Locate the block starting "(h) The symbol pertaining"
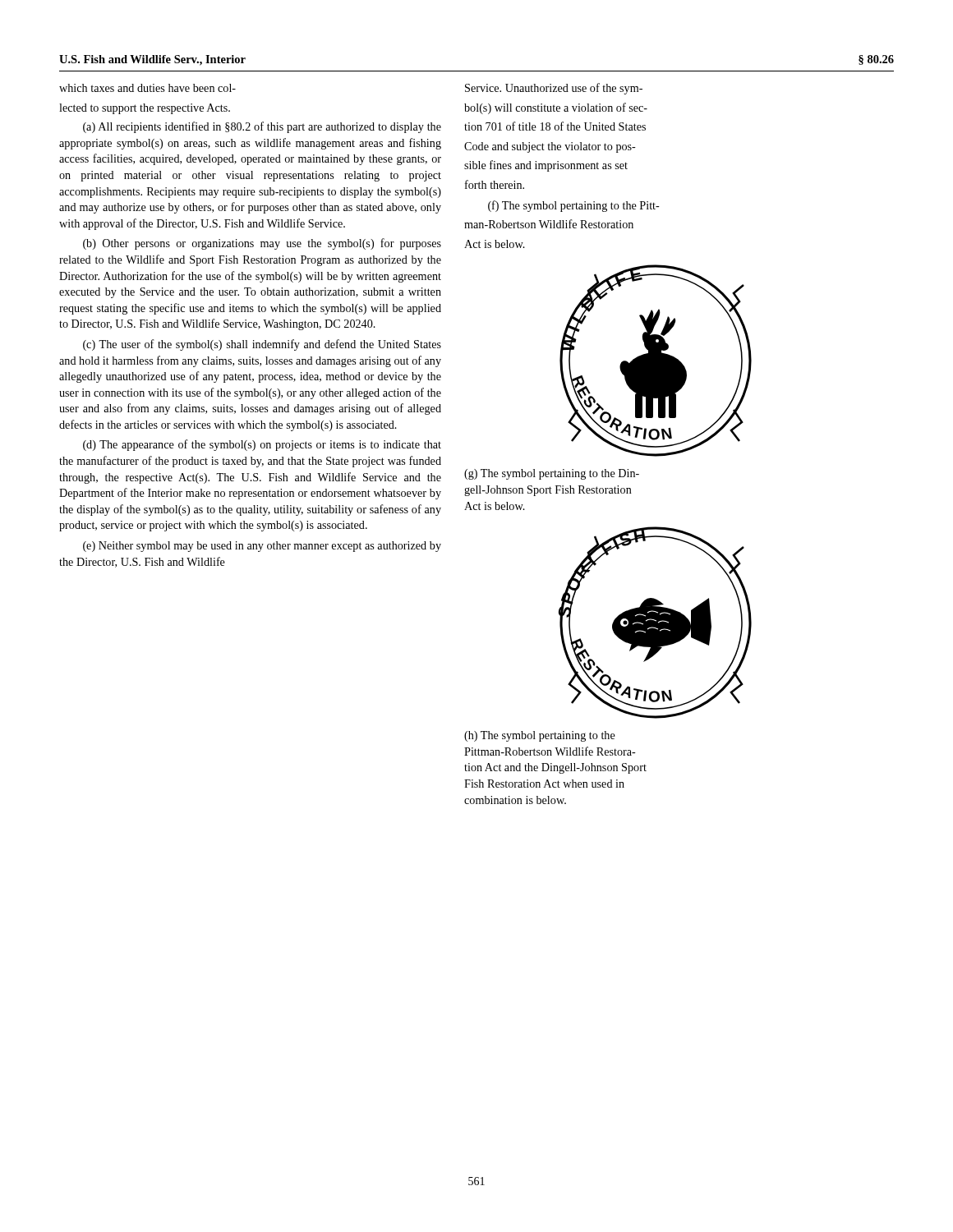 pyautogui.click(x=655, y=768)
